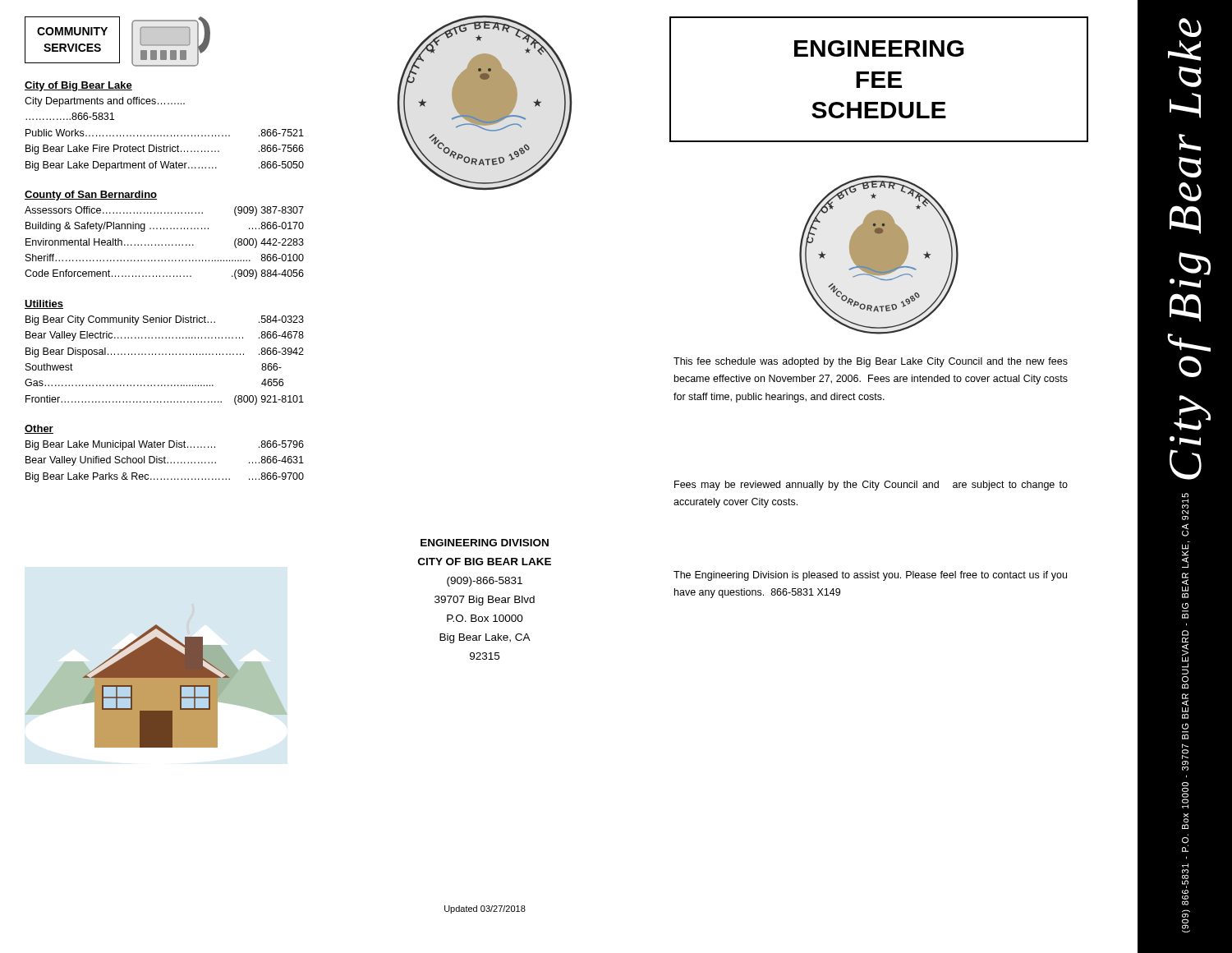The height and width of the screenshot is (953, 1232).
Task: Click on the list item with the text "Big Bear Lake Parks & Rec……………………….866-9700"
Action: pos(164,477)
